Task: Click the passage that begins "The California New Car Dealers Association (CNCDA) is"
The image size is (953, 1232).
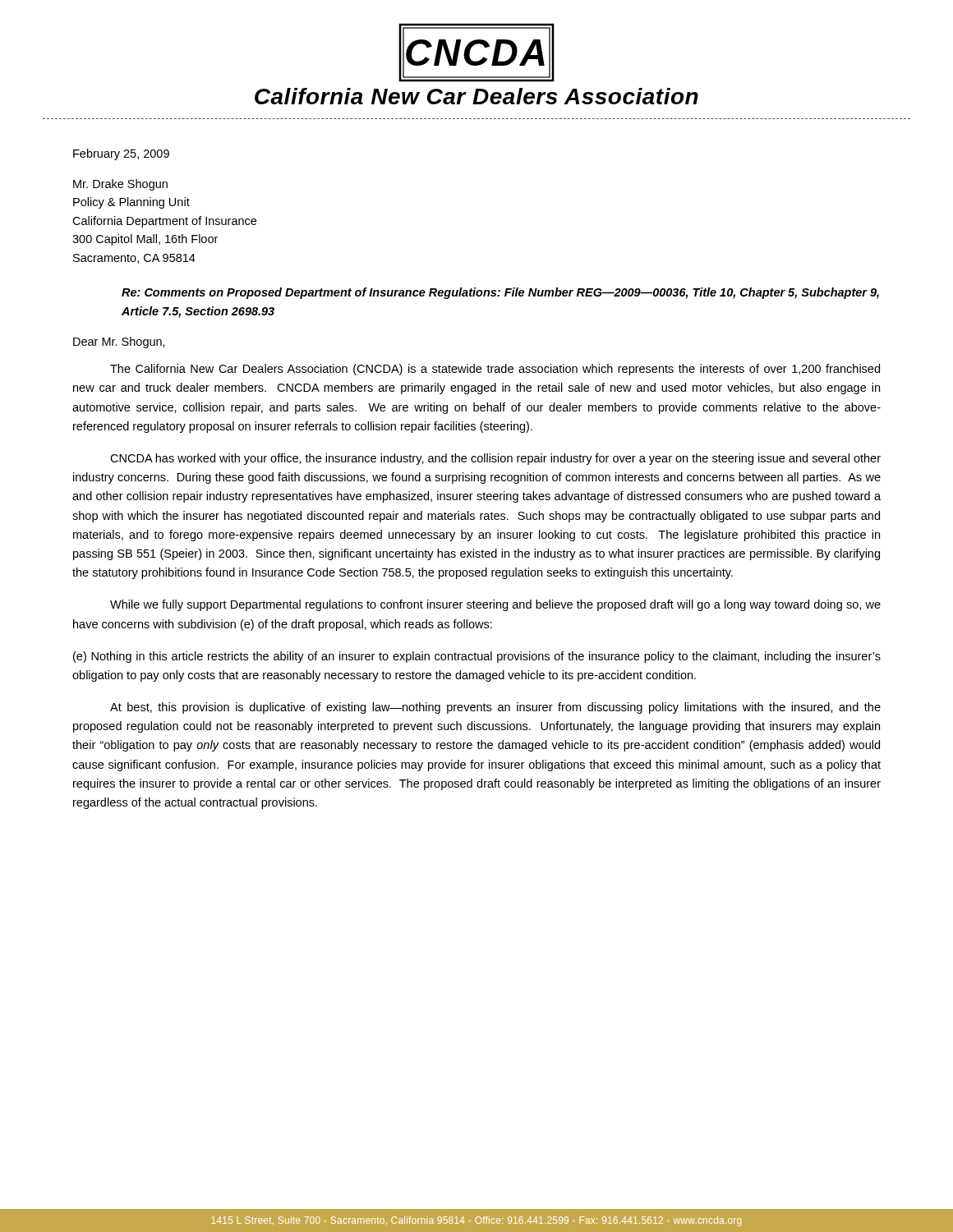Action: (x=476, y=398)
